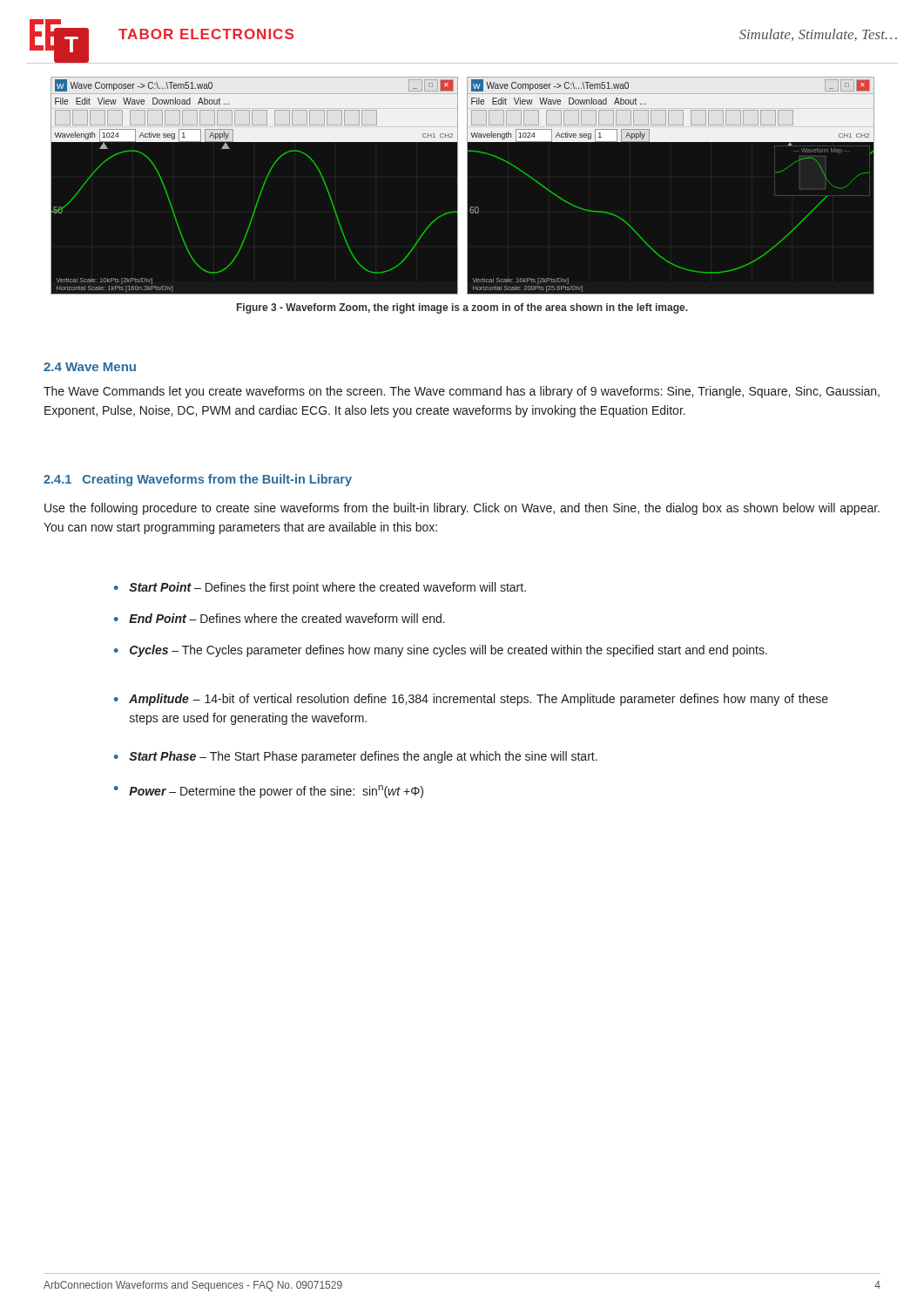
Task: Click on the block starting "Use the following procedure to create sine waveforms"
Action: click(x=462, y=518)
